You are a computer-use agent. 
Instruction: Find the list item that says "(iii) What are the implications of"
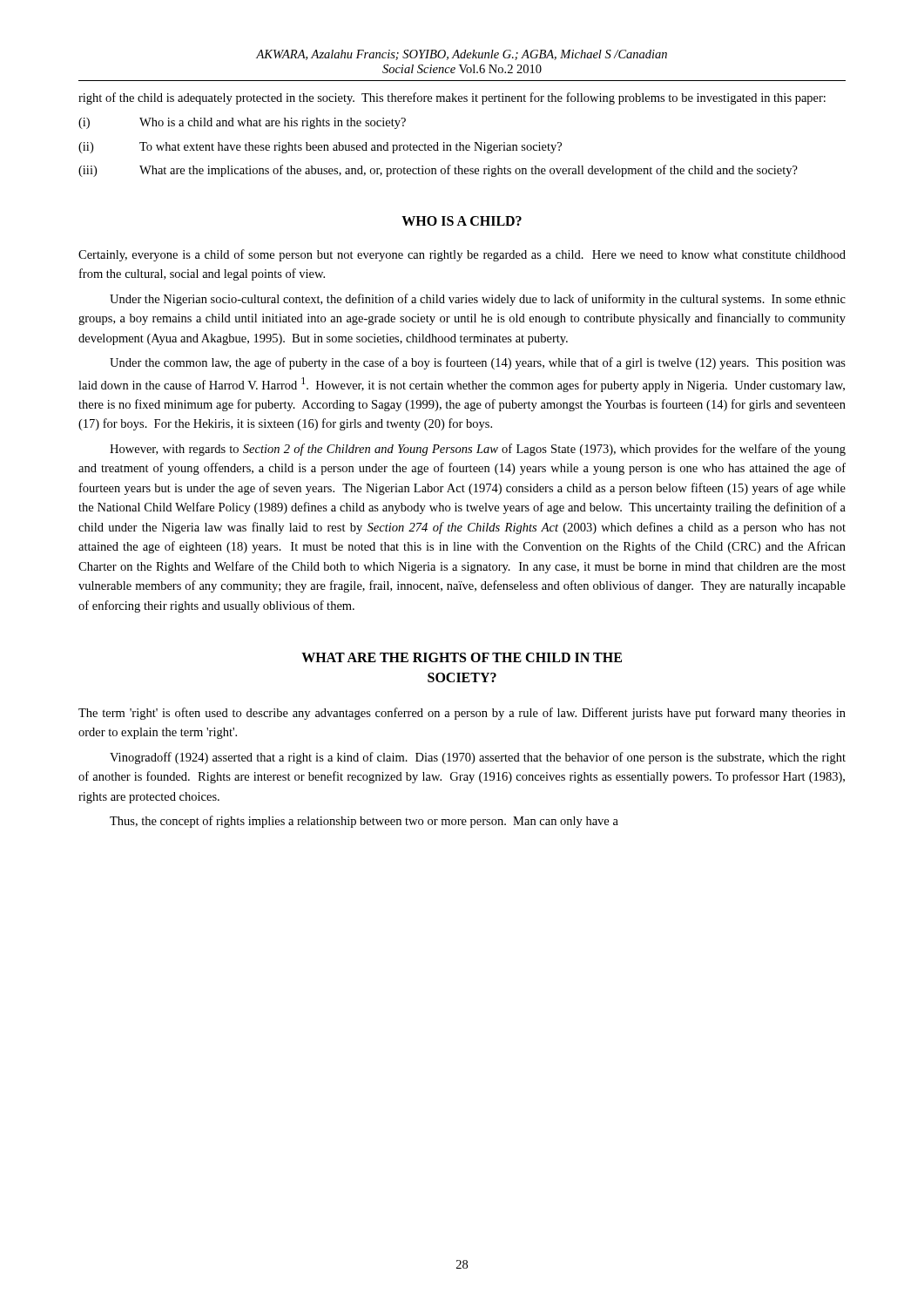pos(462,170)
